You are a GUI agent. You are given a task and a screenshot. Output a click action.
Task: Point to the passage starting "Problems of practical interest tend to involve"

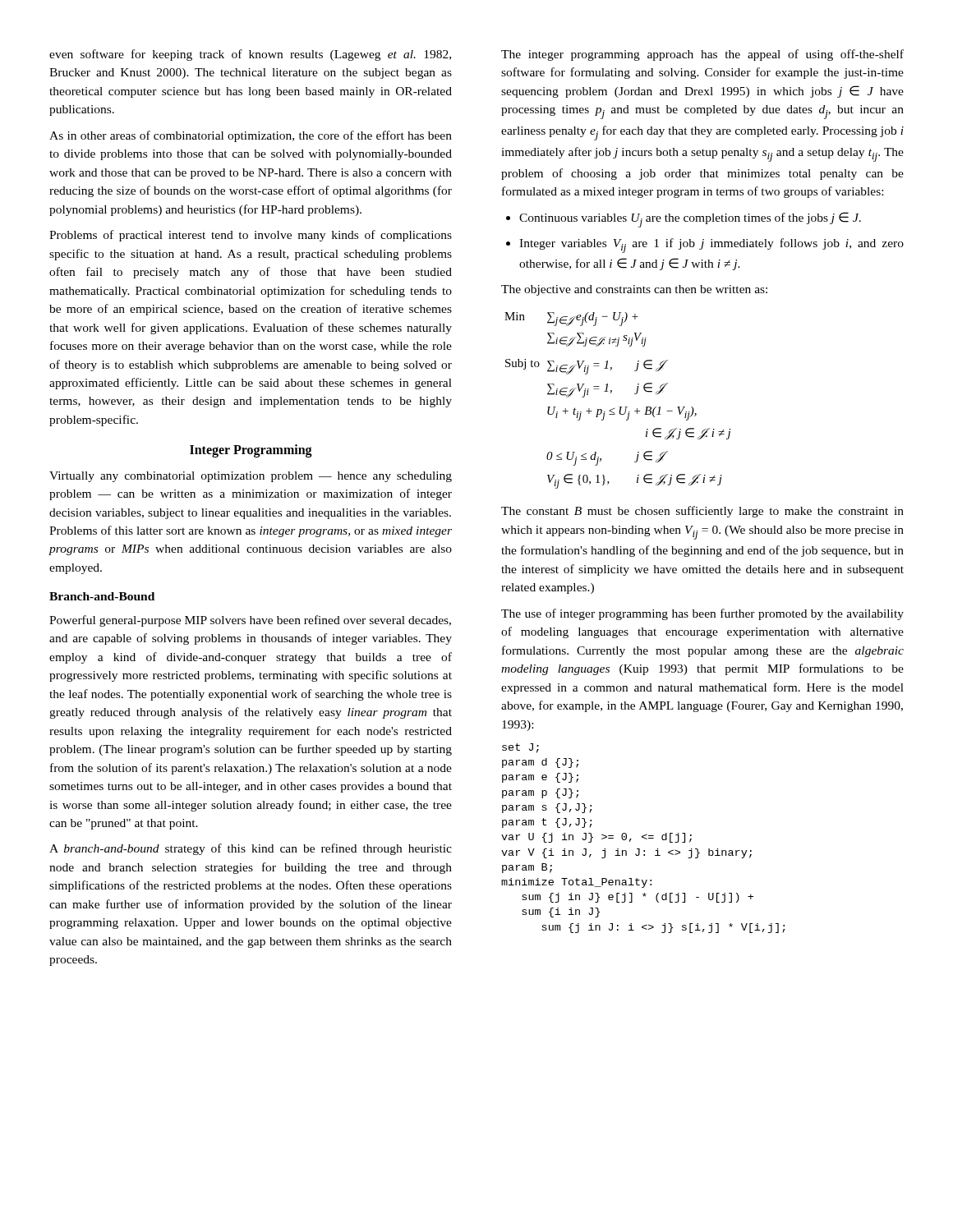point(251,328)
